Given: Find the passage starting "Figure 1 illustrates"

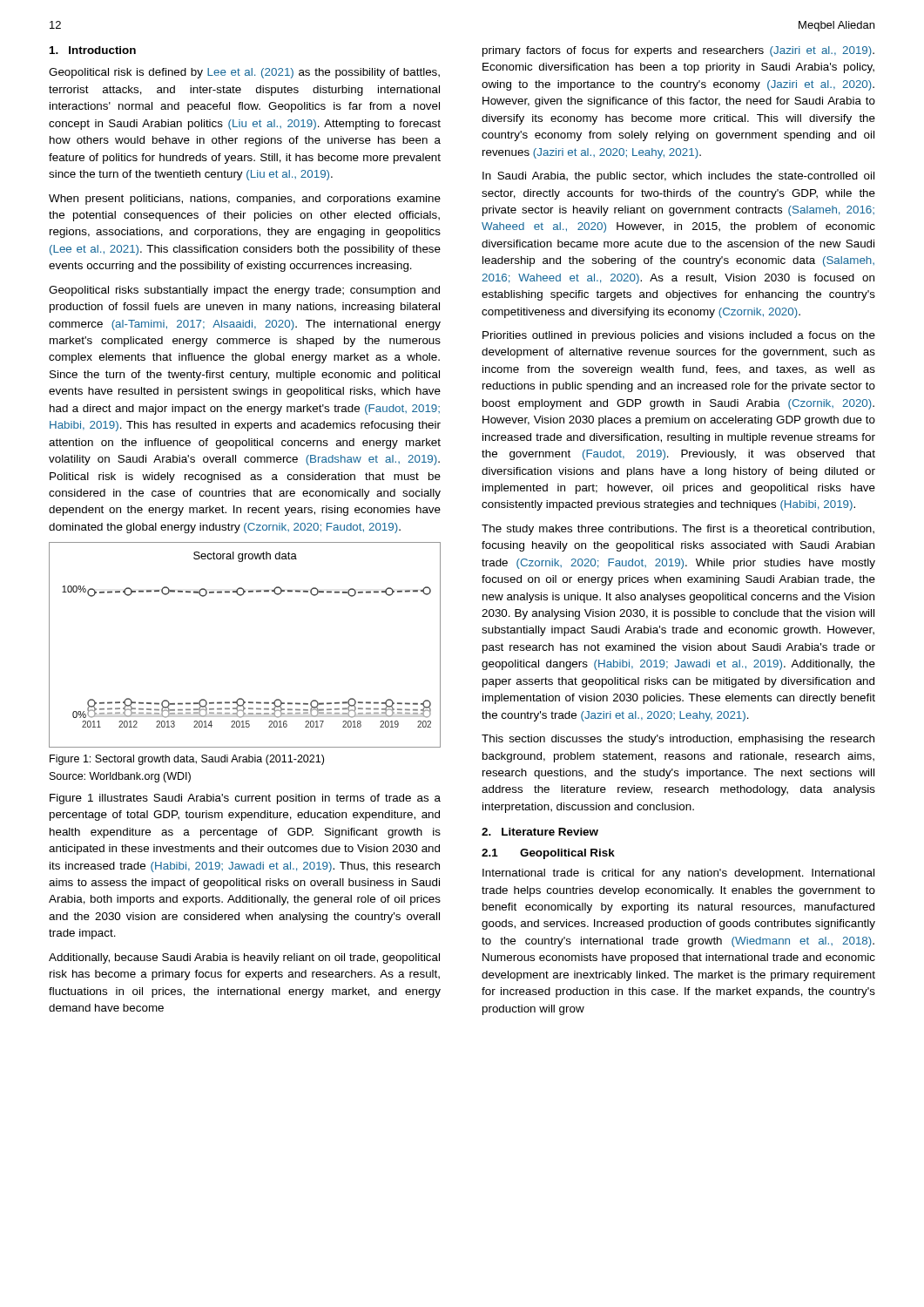Looking at the screenshot, I should (x=245, y=865).
